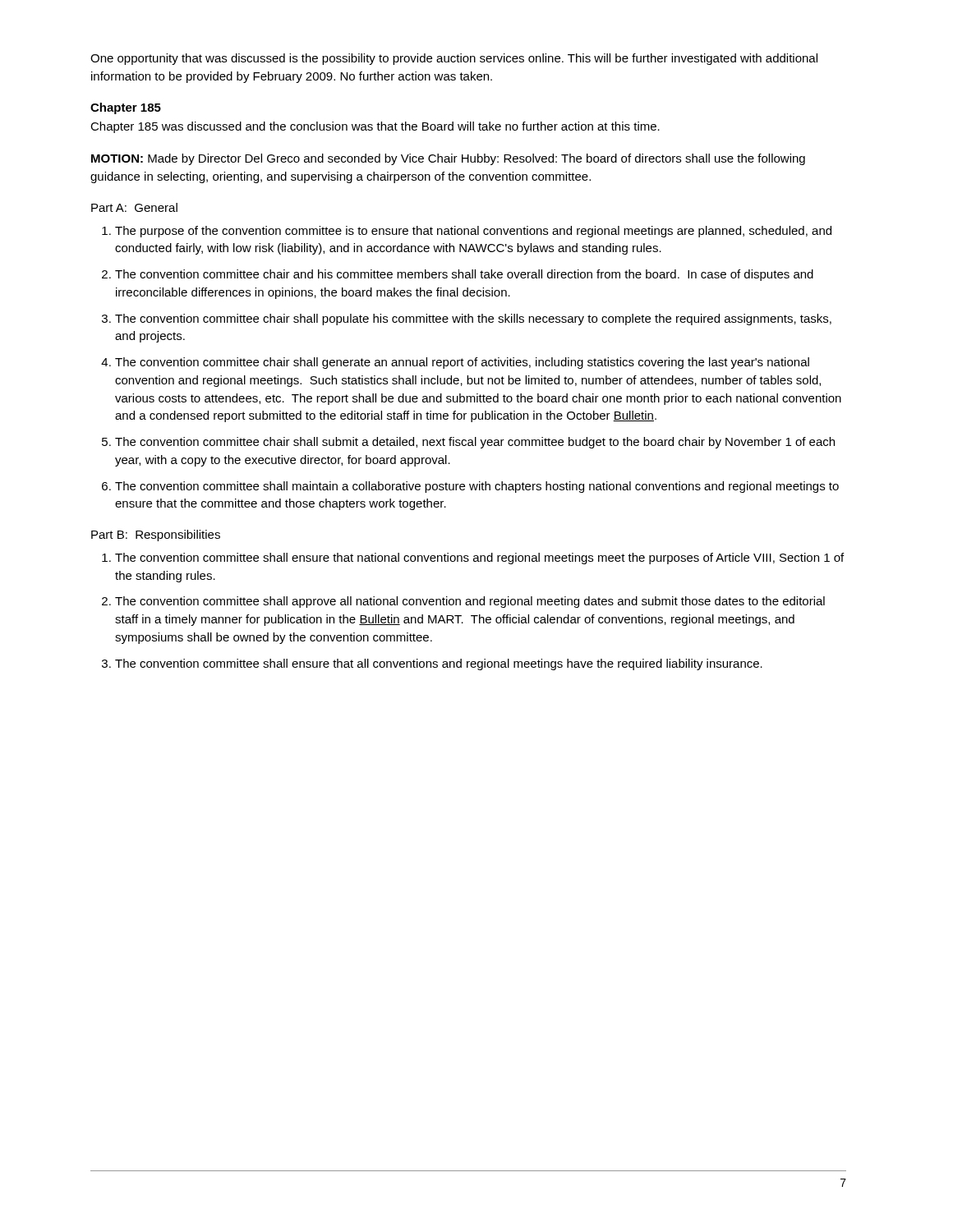Locate the block of text that opens with "The purpose of the"
This screenshot has height=1232, width=953.
(x=474, y=239)
